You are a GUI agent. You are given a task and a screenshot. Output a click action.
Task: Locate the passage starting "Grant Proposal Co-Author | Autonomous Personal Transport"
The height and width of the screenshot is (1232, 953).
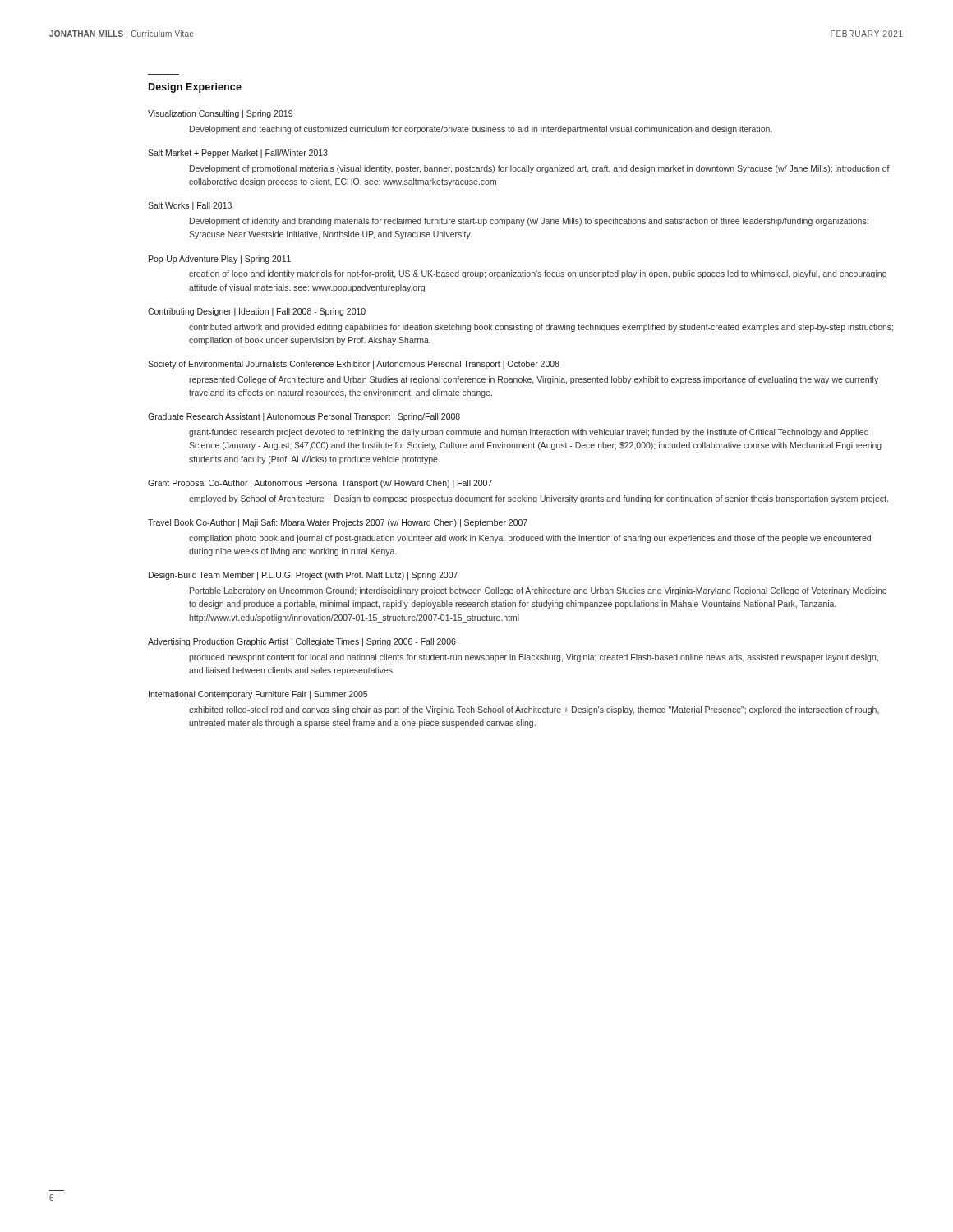522,491
